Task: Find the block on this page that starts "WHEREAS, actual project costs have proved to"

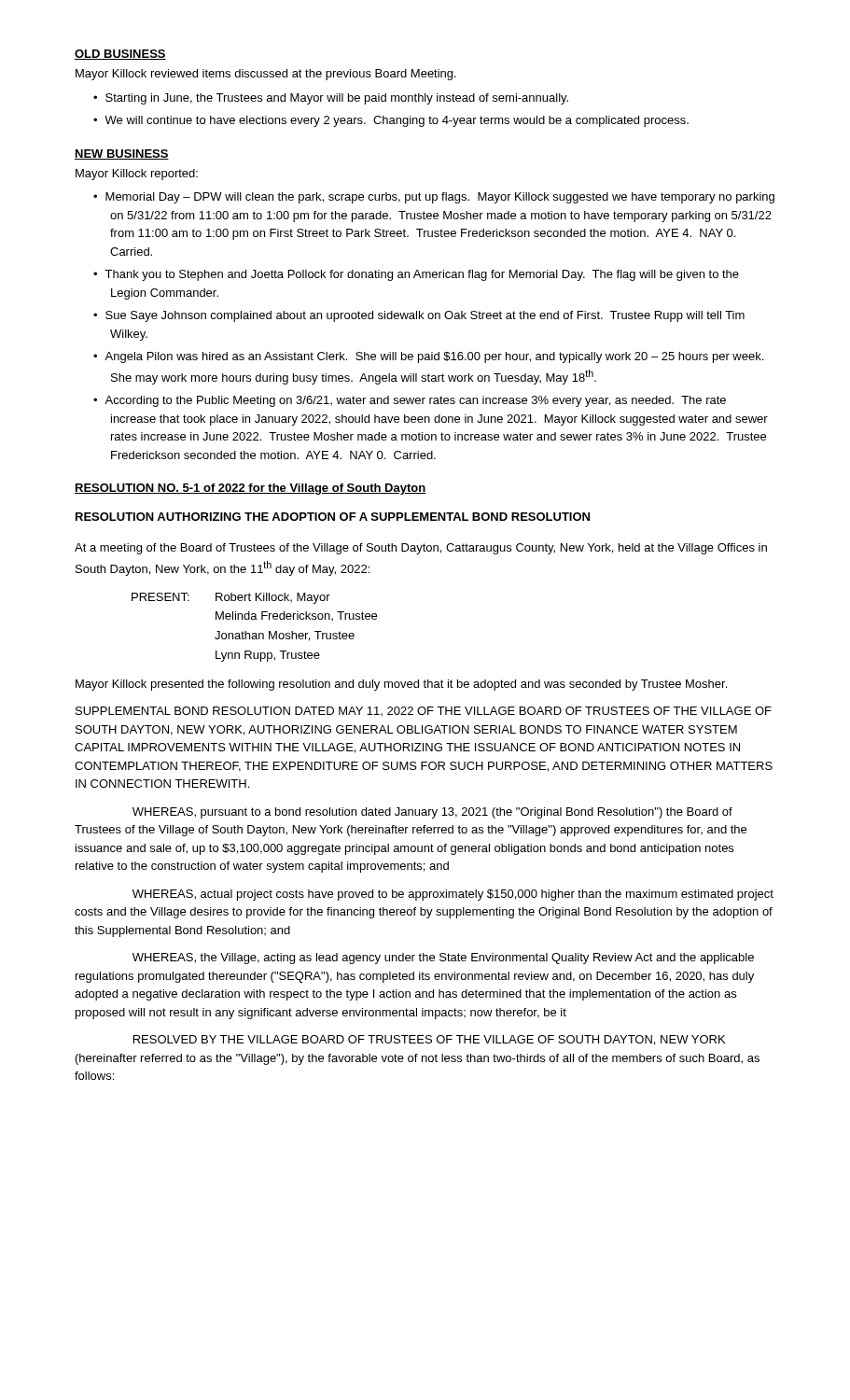Action: tap(424, 912)
